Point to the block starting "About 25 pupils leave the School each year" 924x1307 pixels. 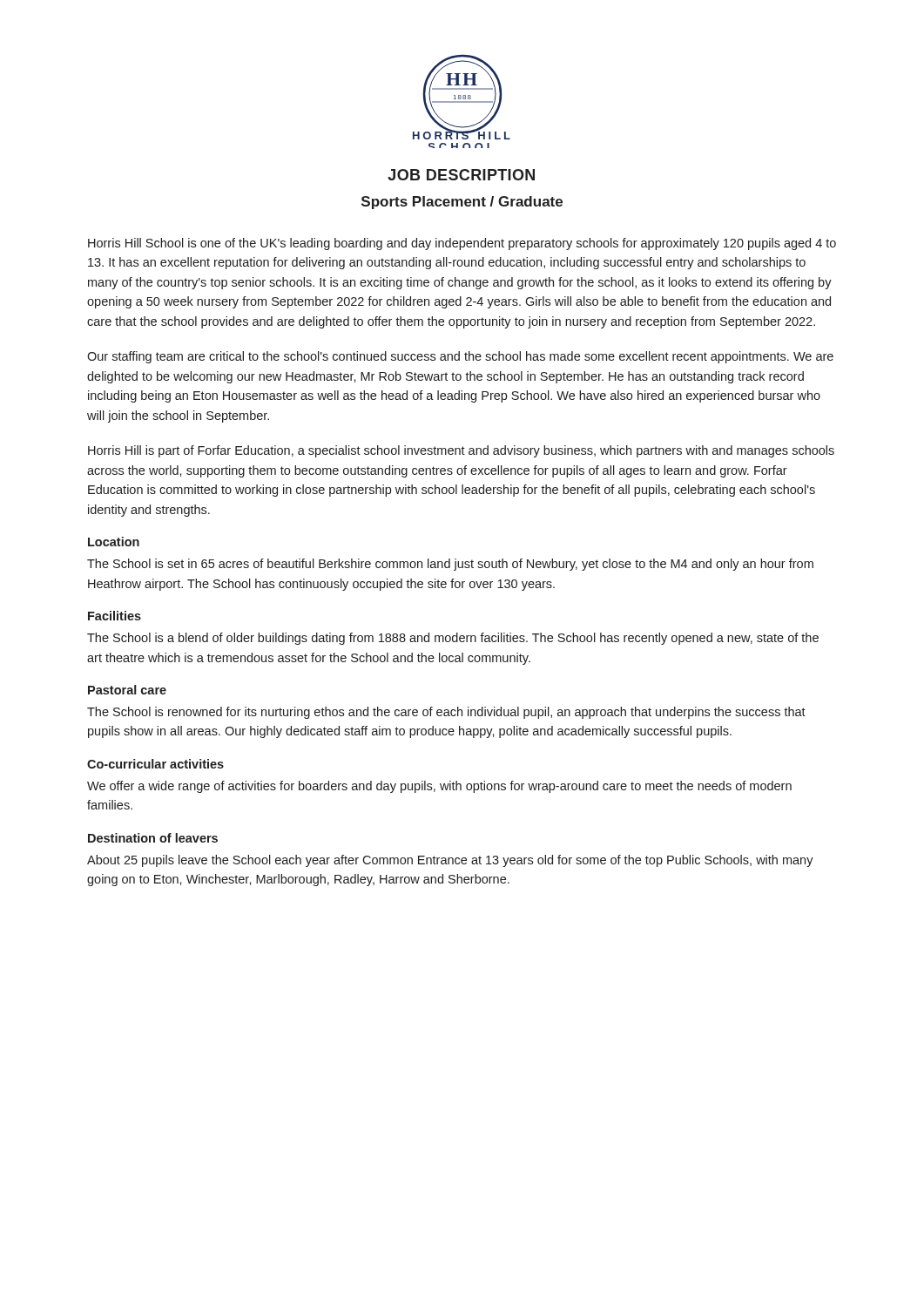pos(450,870)
